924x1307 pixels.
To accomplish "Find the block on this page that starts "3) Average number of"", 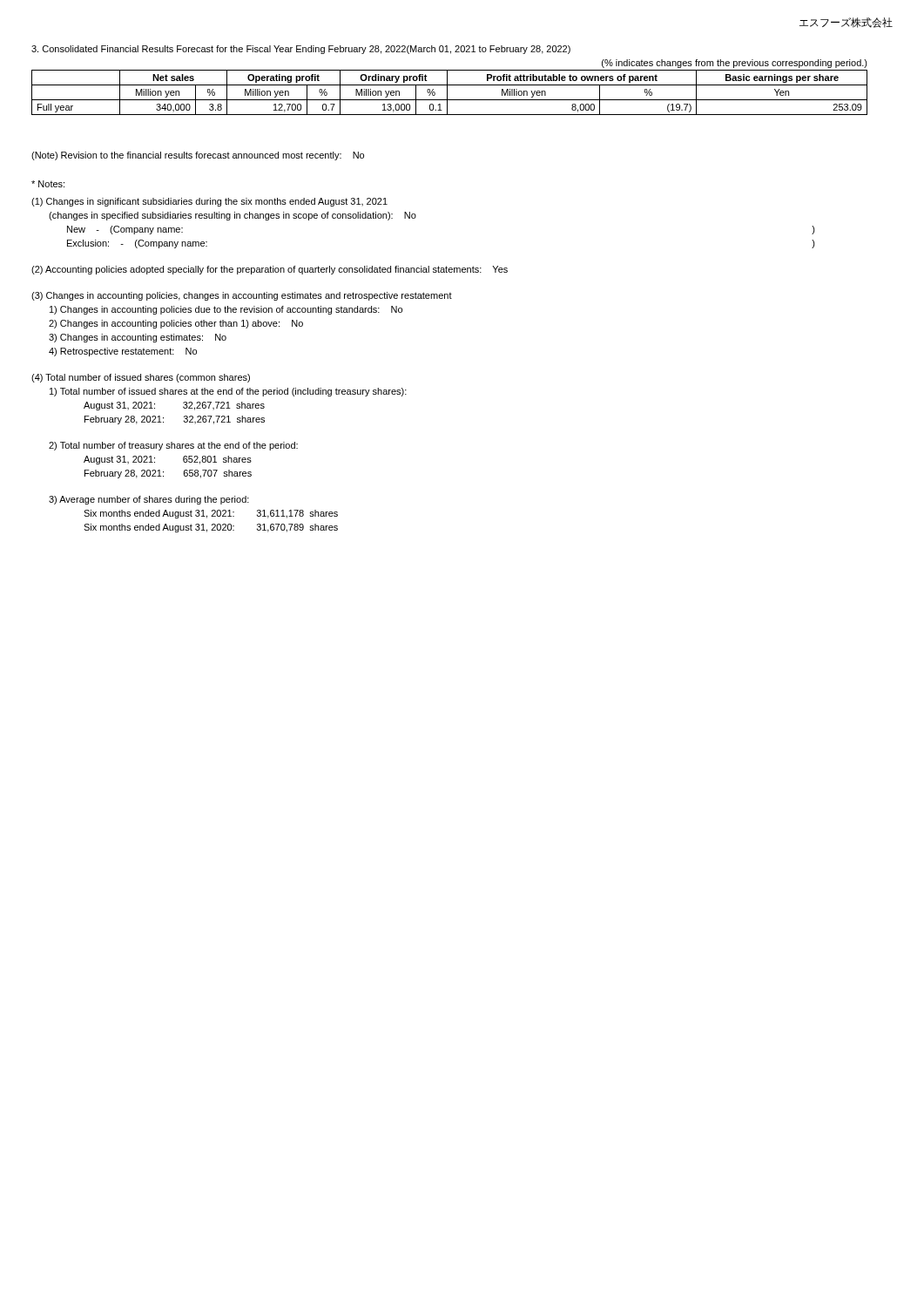I will 149,499.
